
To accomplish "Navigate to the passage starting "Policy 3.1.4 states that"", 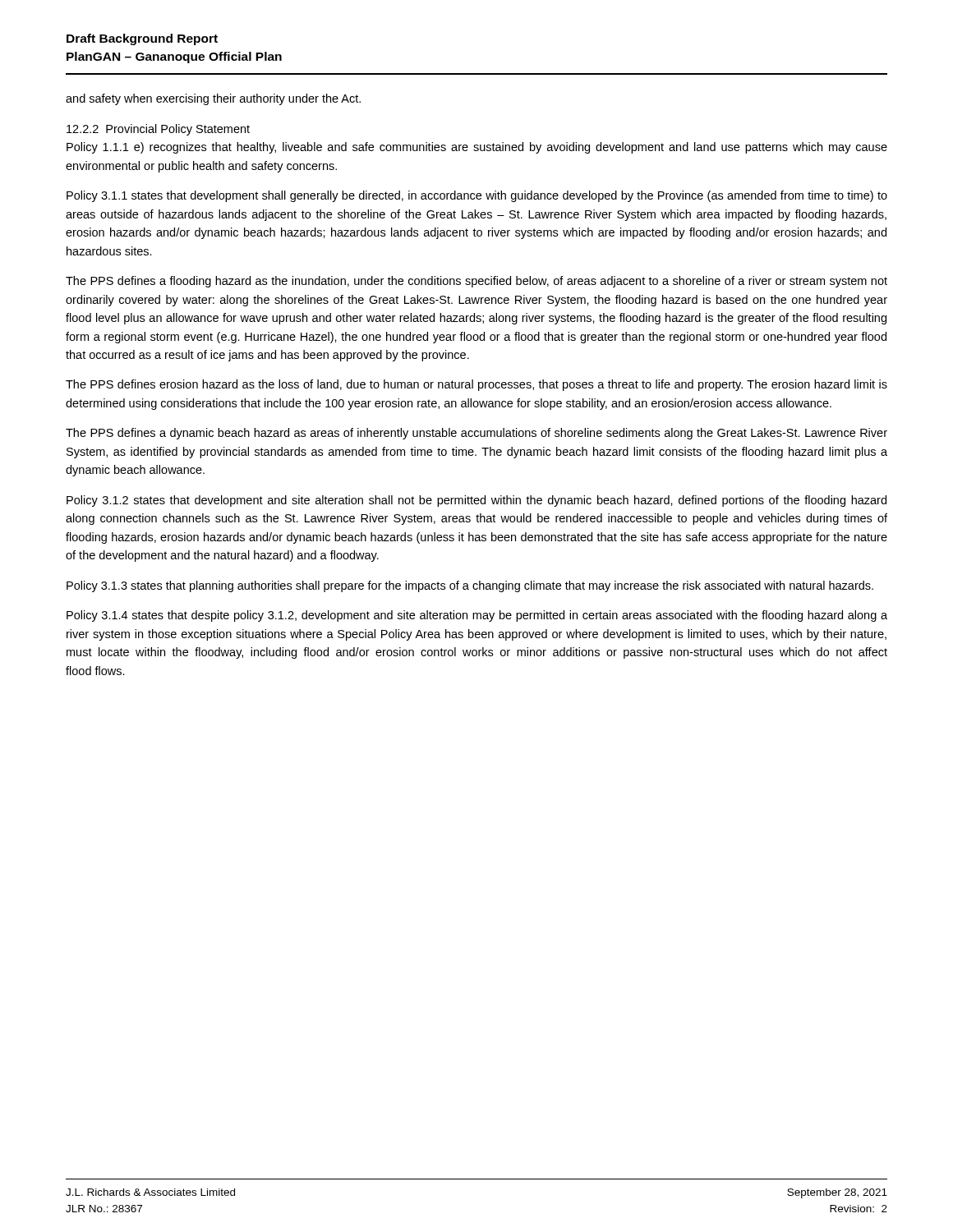I will pos(476,643).
